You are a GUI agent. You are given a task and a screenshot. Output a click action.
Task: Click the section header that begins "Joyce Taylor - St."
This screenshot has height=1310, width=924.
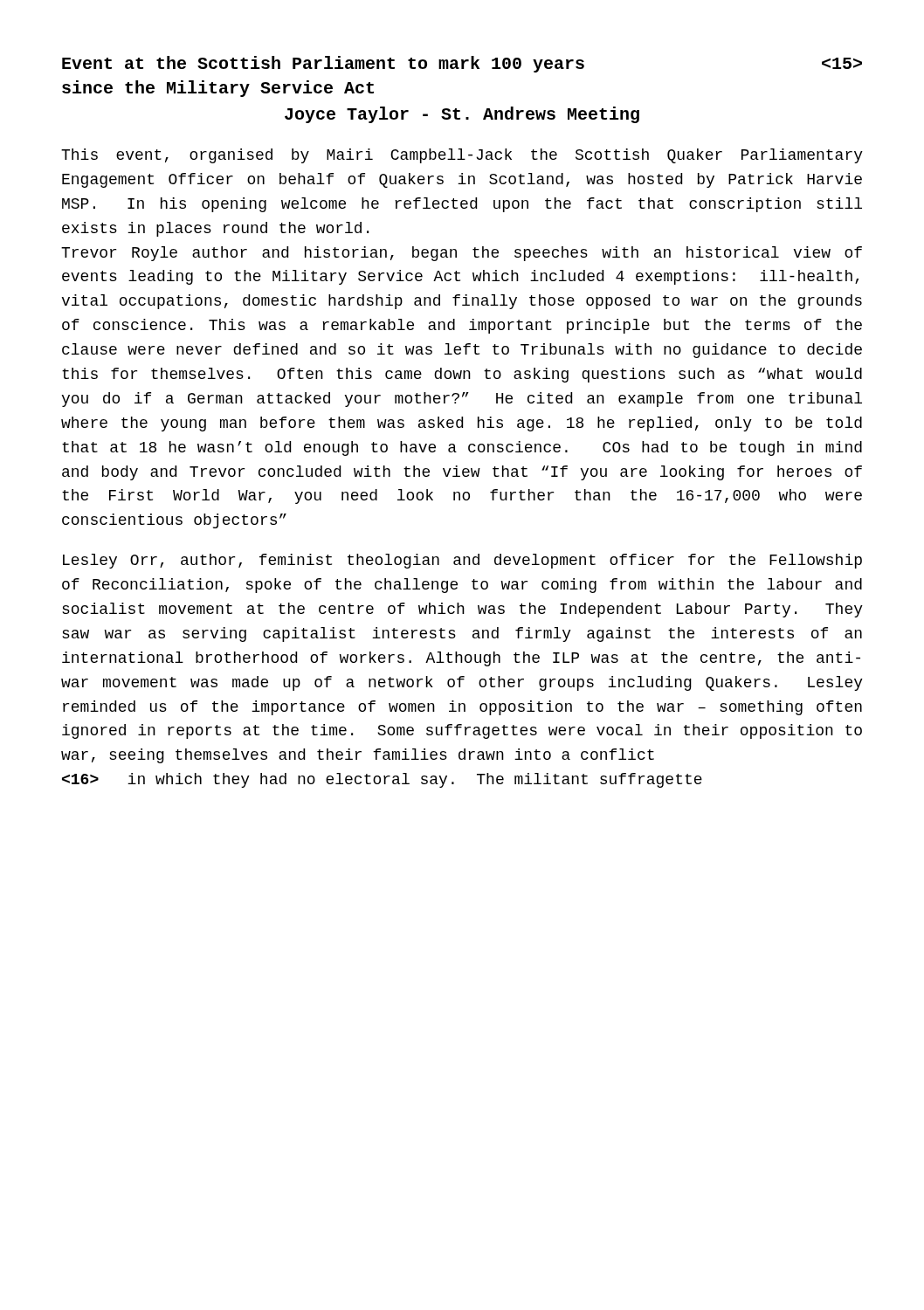click(x=462, y=115)
